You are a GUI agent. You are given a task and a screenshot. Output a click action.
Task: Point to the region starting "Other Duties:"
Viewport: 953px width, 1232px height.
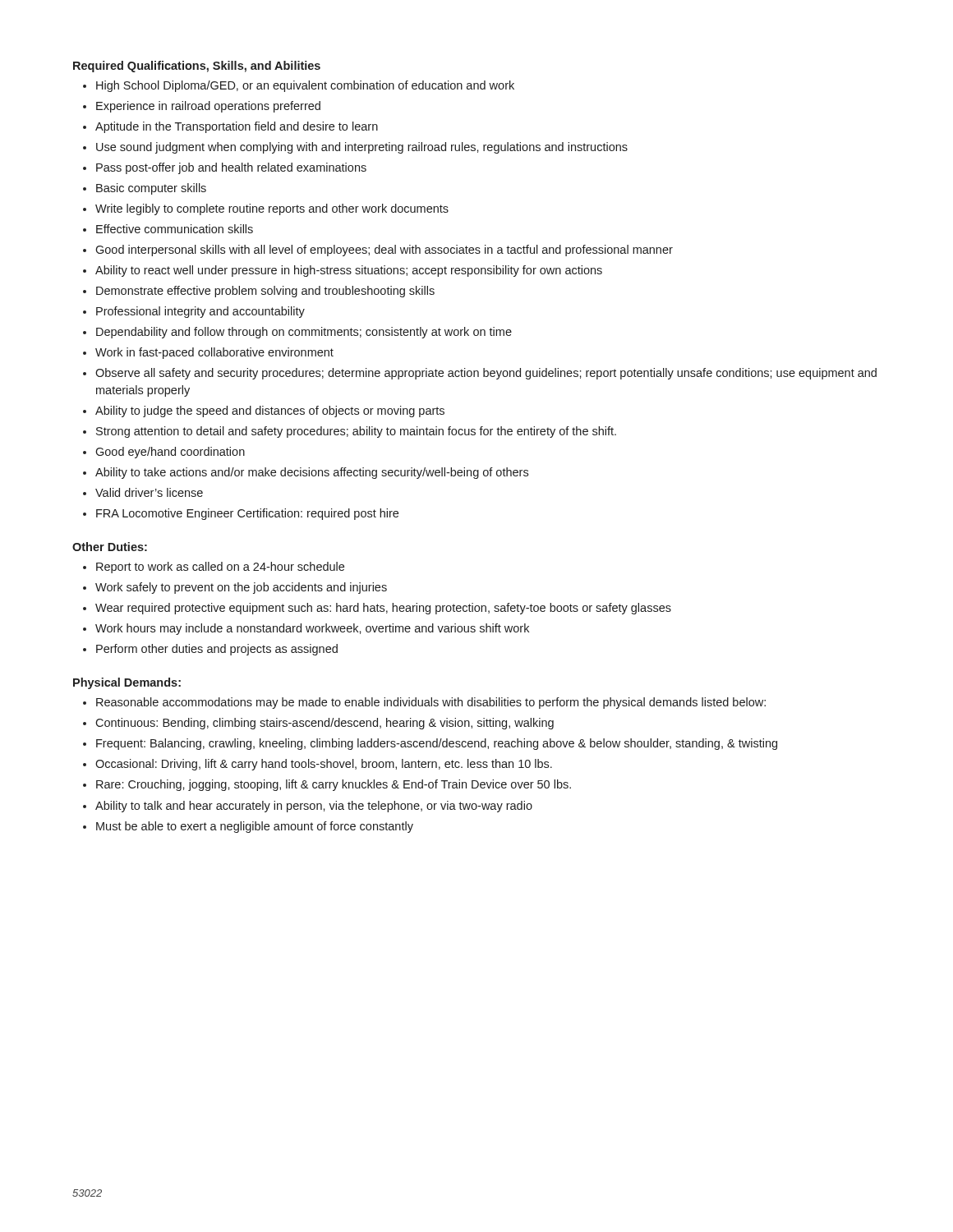[110, 547]
